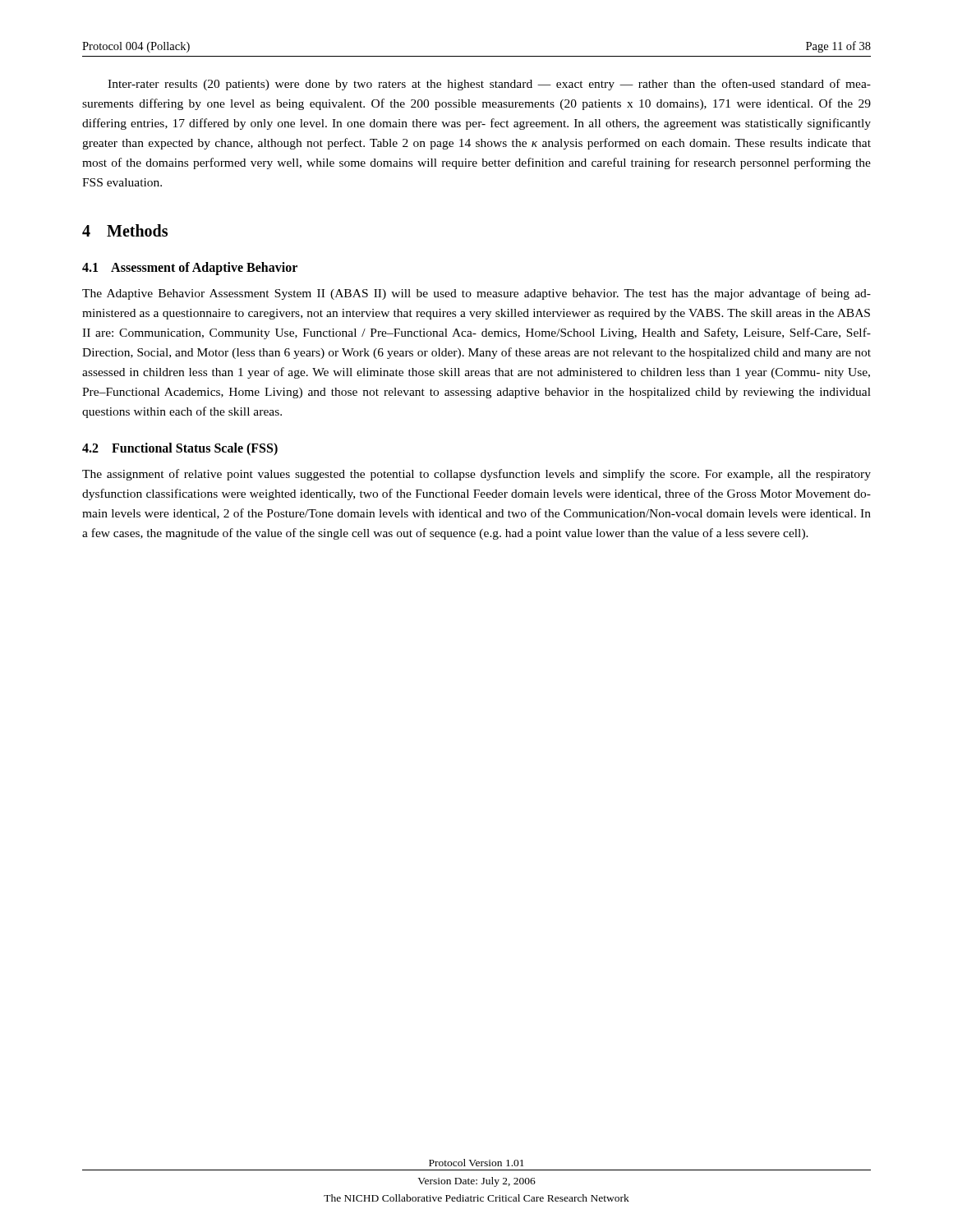Navigate to the passage starting "The assignment of relative point values suggested the"
Viewport: 953px width, 1232px height.
tap(476, 503)
